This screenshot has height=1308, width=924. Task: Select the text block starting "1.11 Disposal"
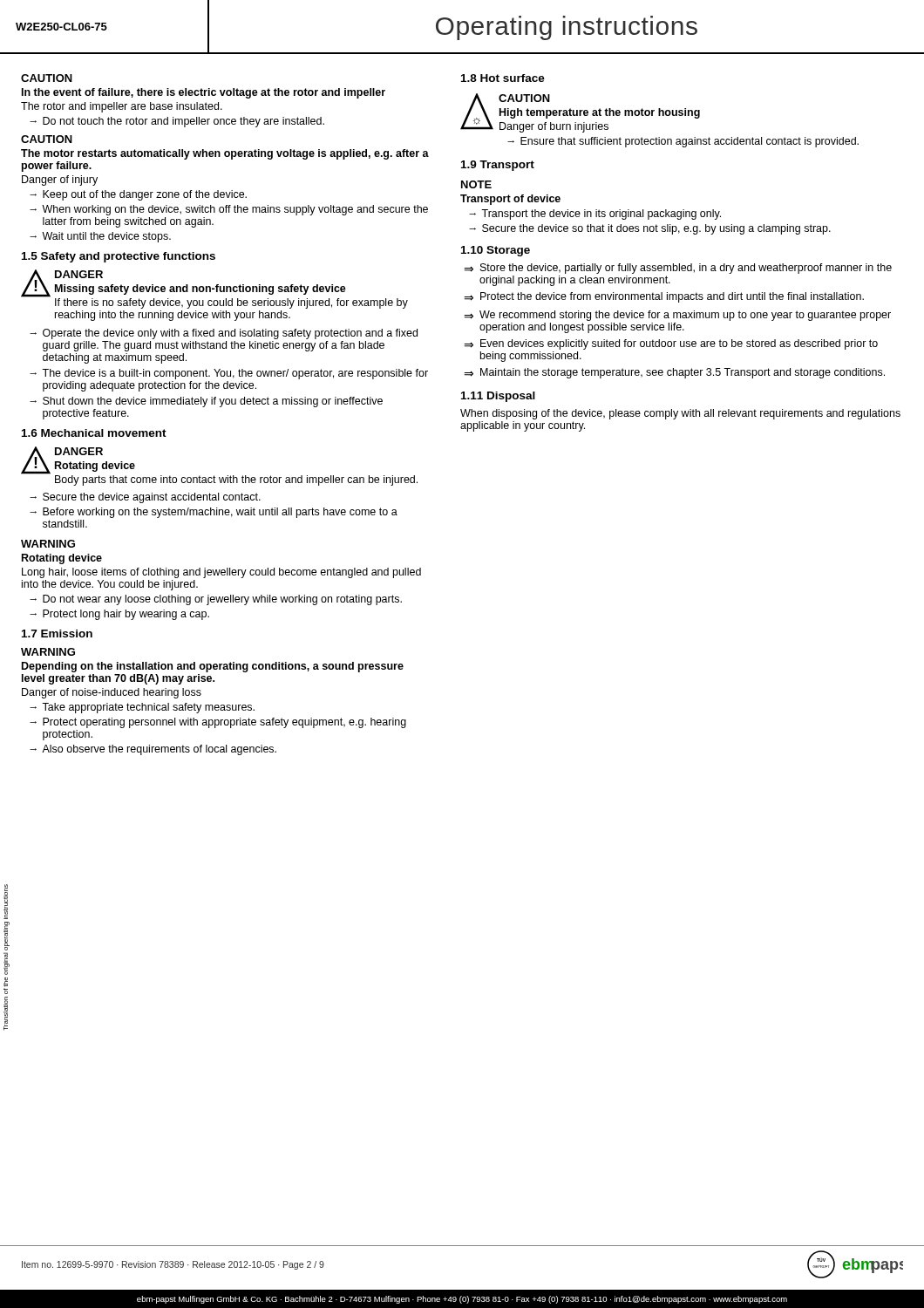(x=498, y=395)
